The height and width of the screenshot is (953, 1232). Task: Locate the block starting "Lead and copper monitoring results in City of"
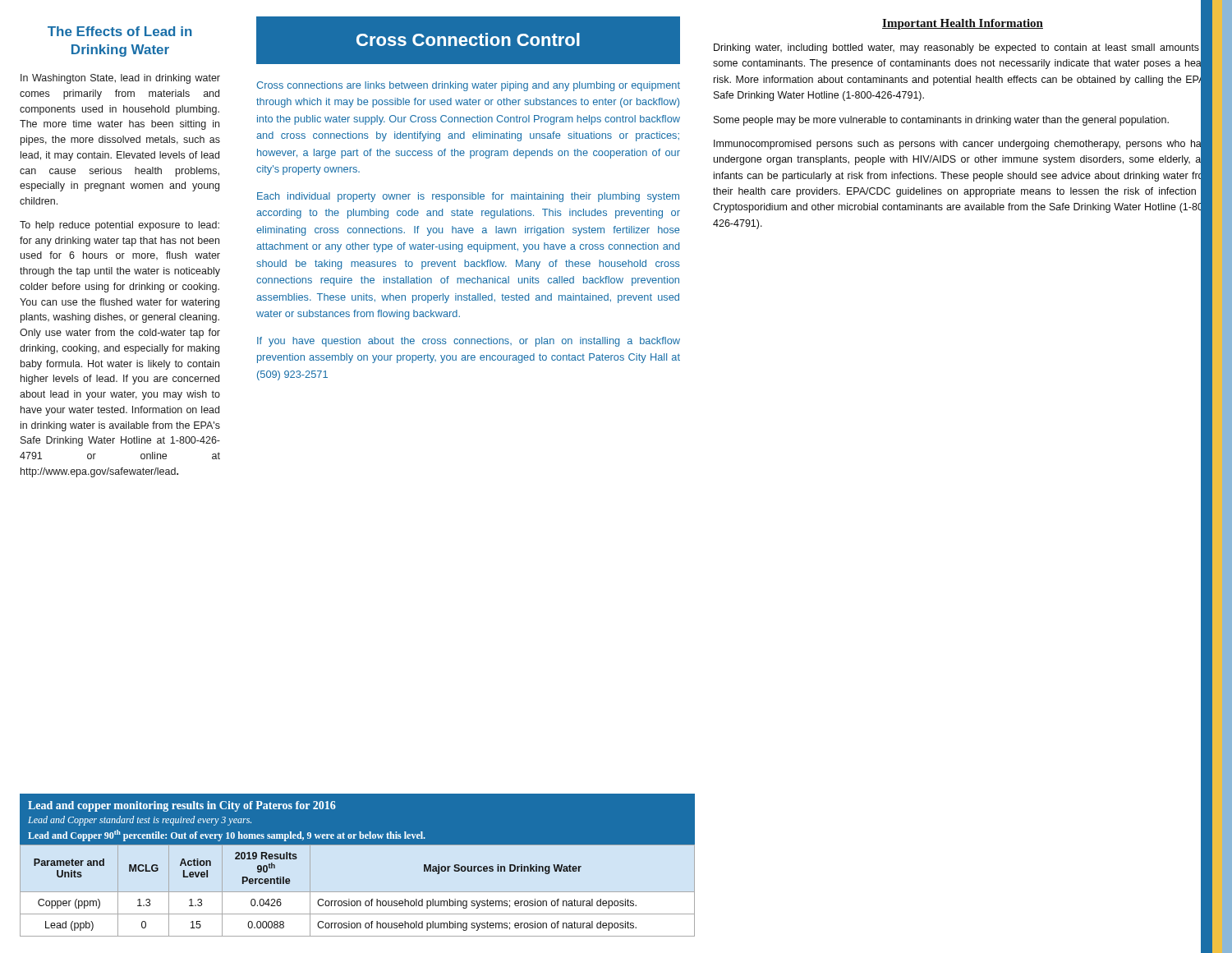(357, 821)
